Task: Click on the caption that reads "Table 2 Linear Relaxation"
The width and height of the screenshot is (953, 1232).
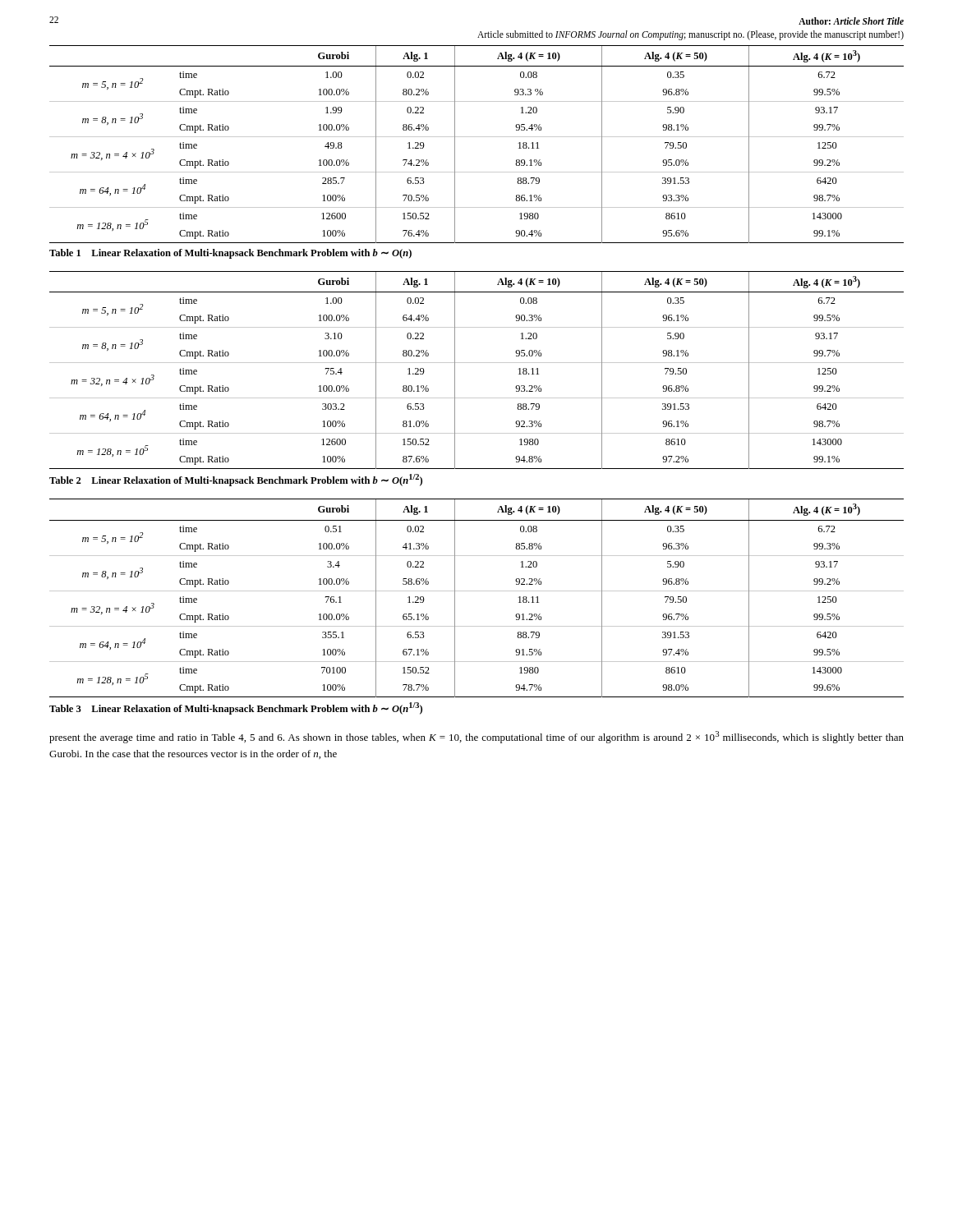Action: click(236, 480)
